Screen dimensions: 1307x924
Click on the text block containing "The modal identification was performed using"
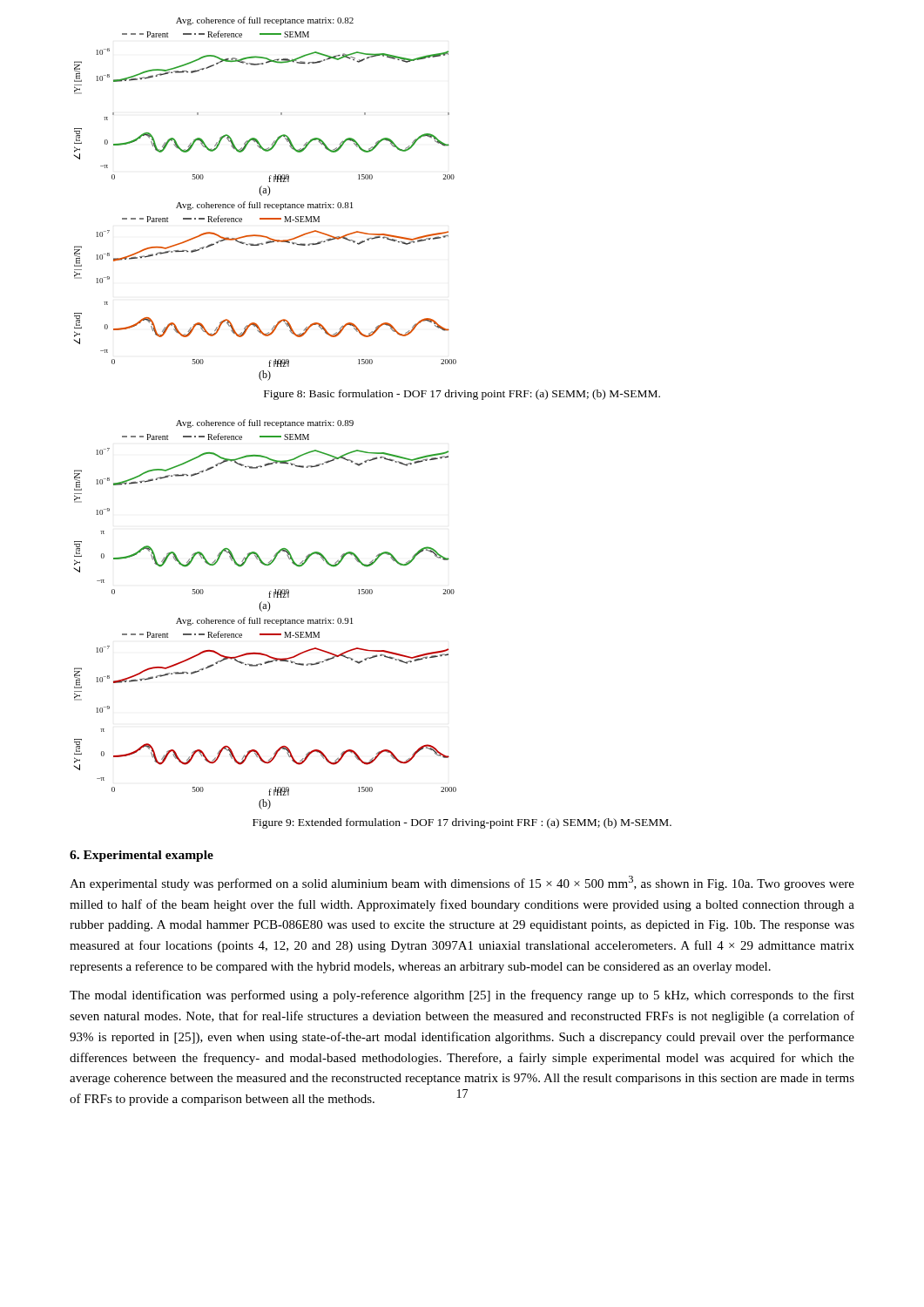[x=462, y=1047]
